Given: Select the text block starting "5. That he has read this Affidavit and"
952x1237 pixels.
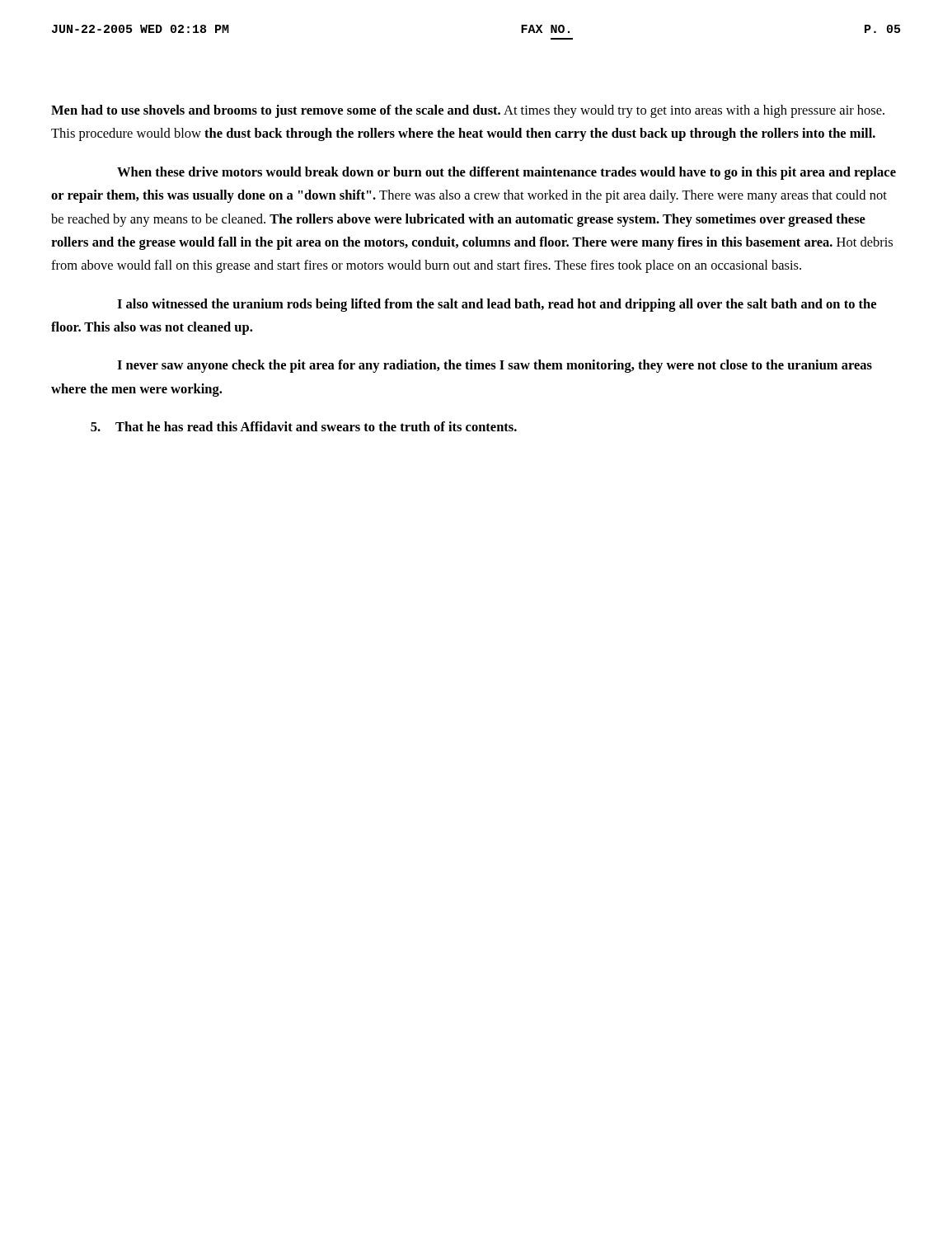Looking at the screenshot, I should (x=476, y=427).
